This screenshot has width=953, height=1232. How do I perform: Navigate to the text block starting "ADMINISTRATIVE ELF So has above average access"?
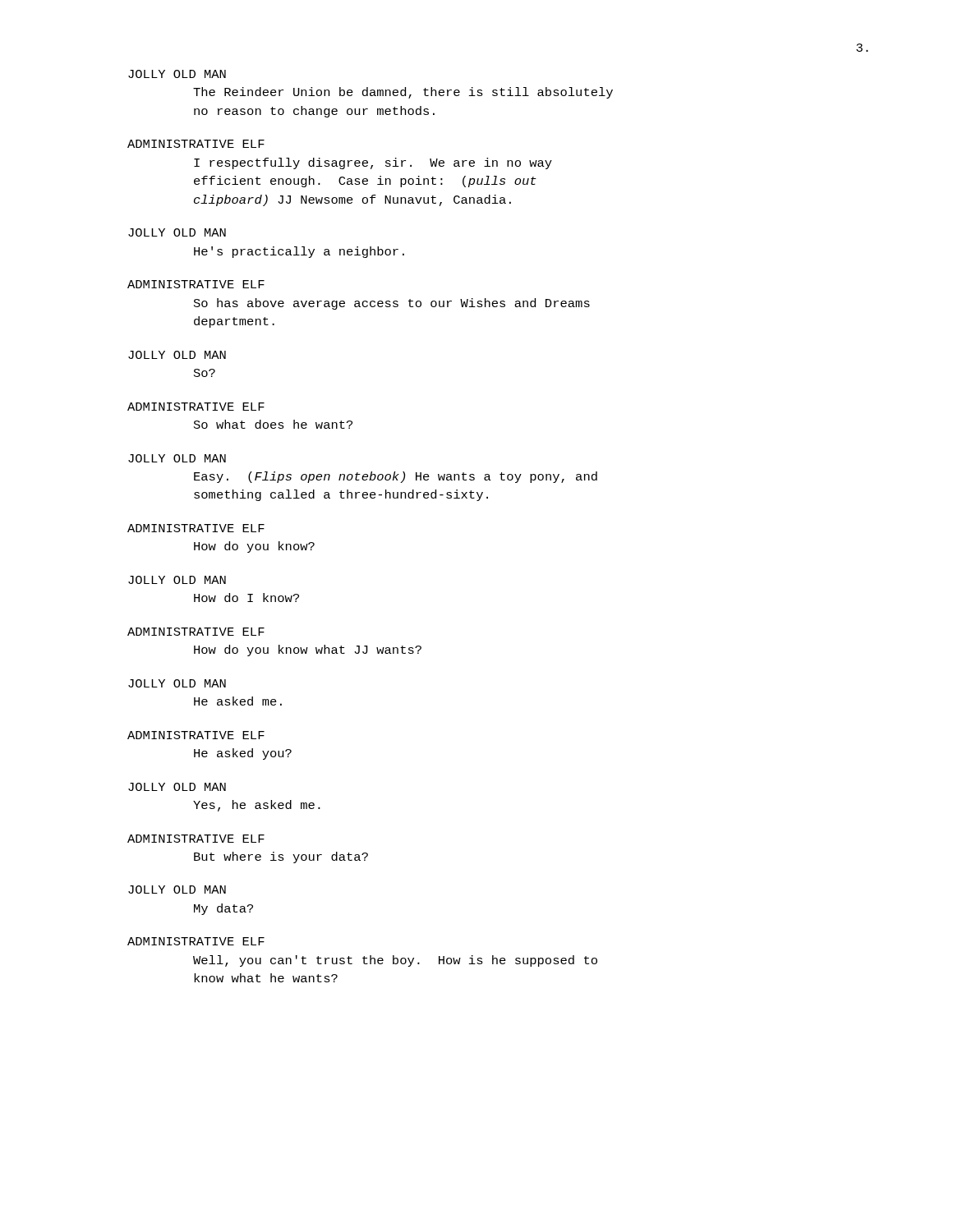464,304
